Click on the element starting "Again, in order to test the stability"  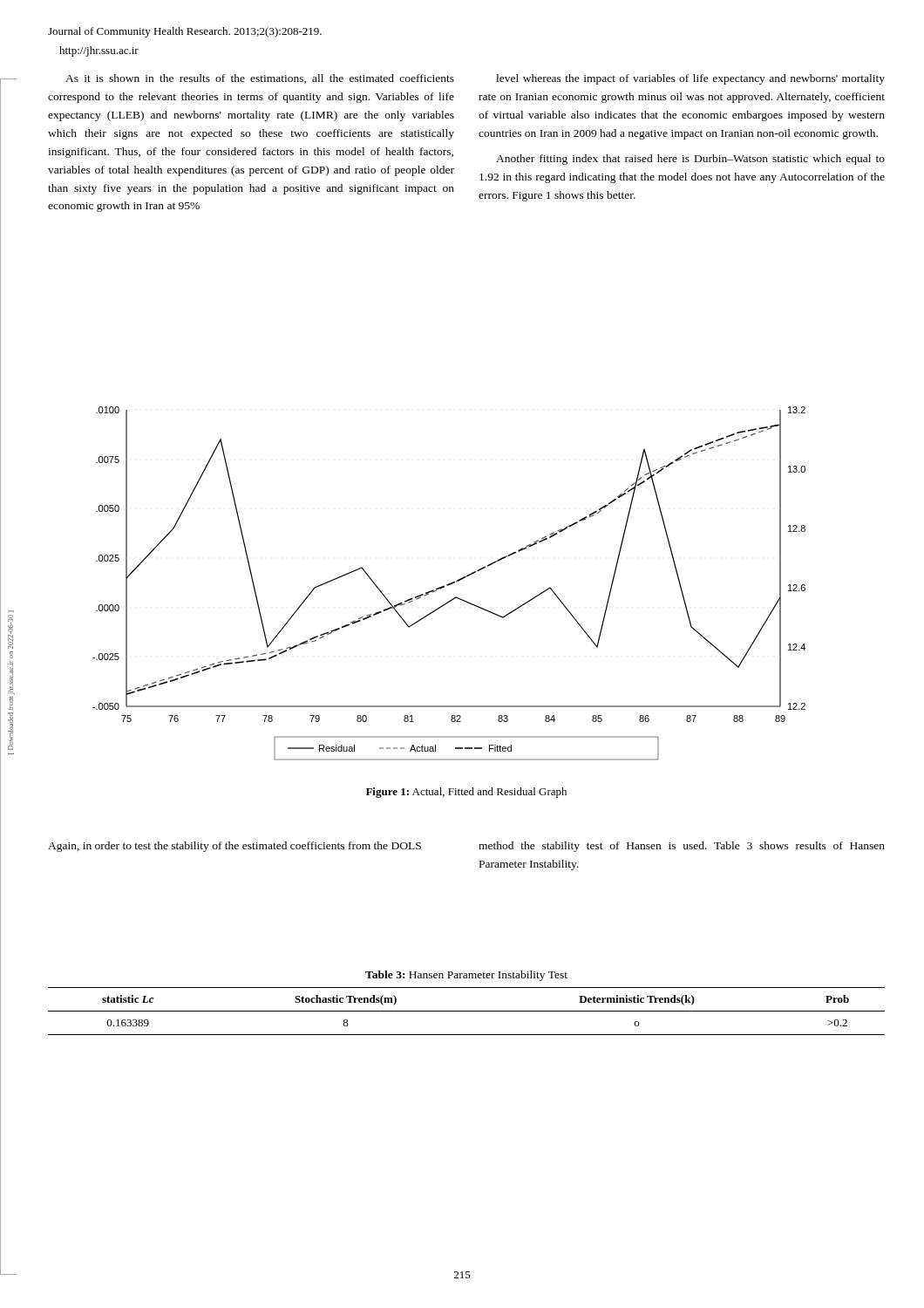pos(251,846)
